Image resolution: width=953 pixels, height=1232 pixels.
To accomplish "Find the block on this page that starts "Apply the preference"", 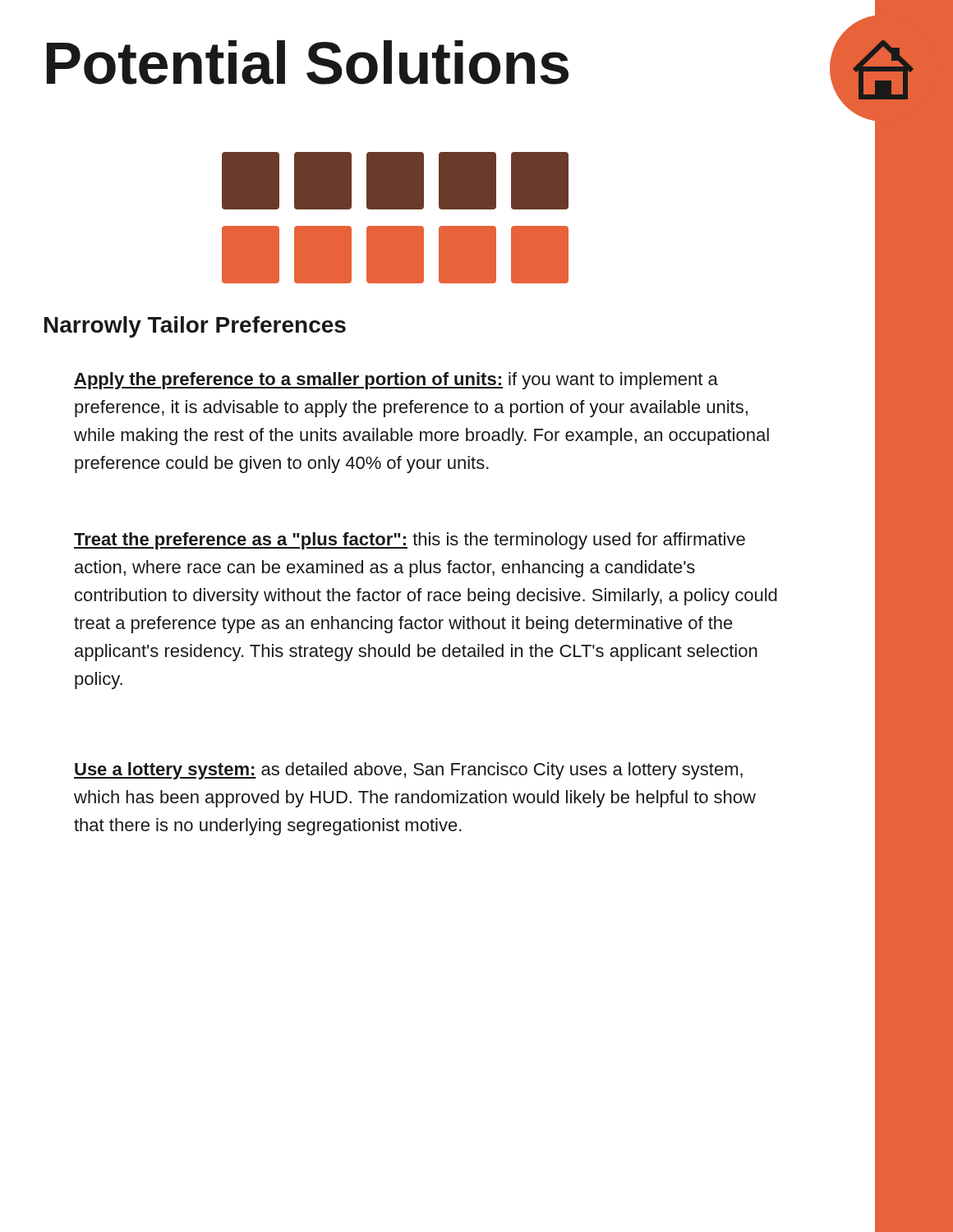I will click(x=431, y=422).
